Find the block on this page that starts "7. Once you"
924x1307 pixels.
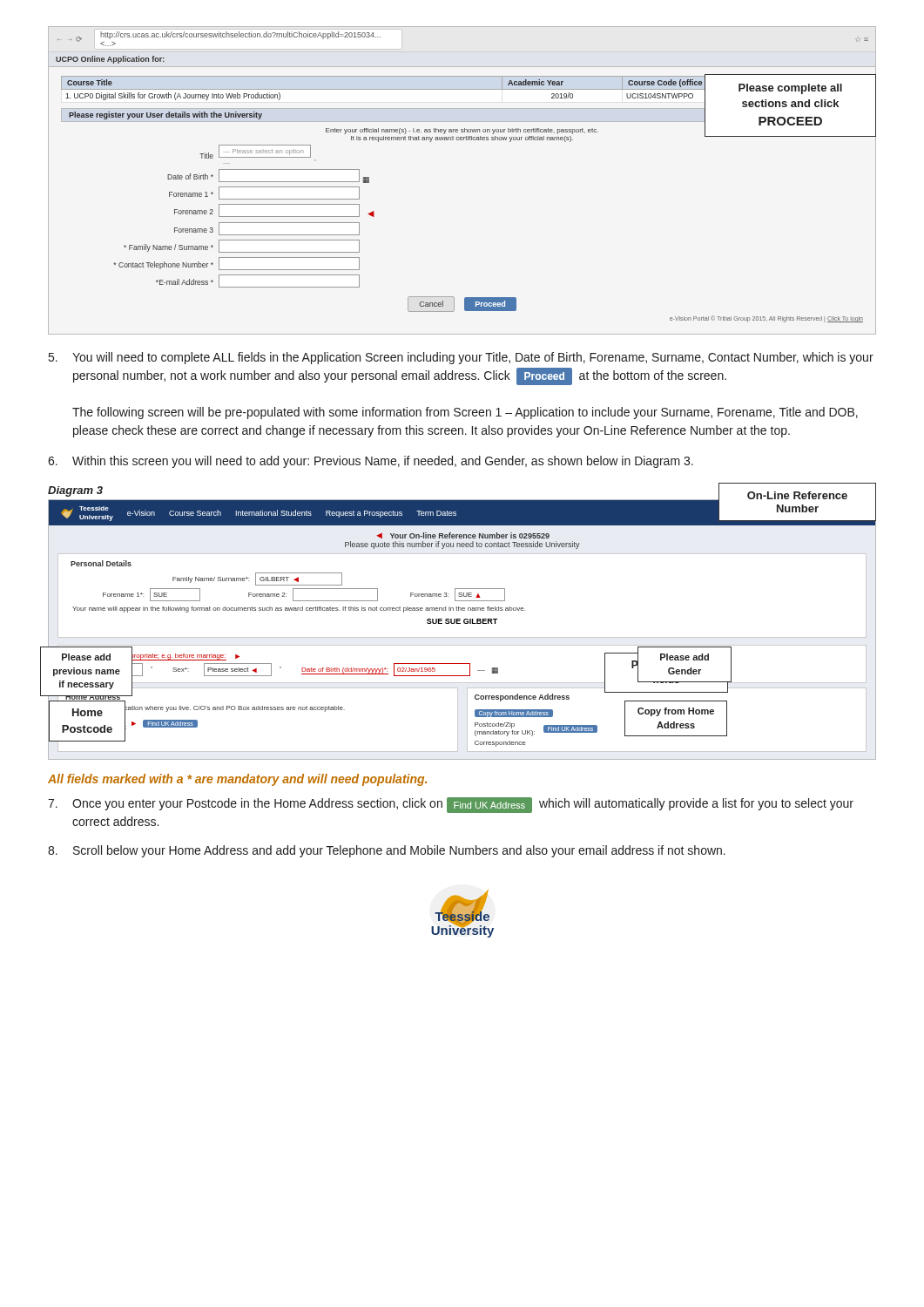click(462, 813)
